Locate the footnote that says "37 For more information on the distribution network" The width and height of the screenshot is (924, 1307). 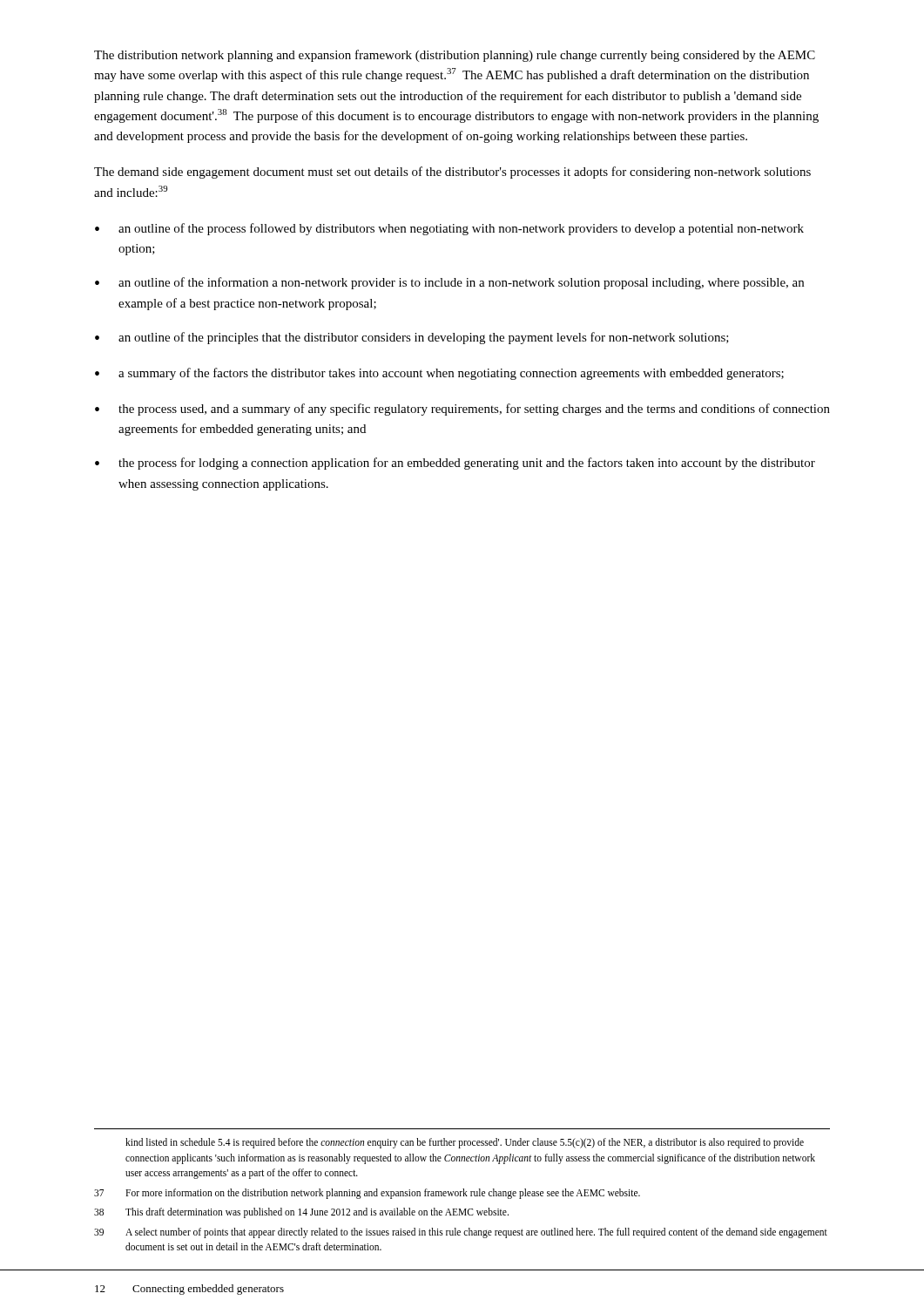pyautogui.click(x=462, y=1193)
